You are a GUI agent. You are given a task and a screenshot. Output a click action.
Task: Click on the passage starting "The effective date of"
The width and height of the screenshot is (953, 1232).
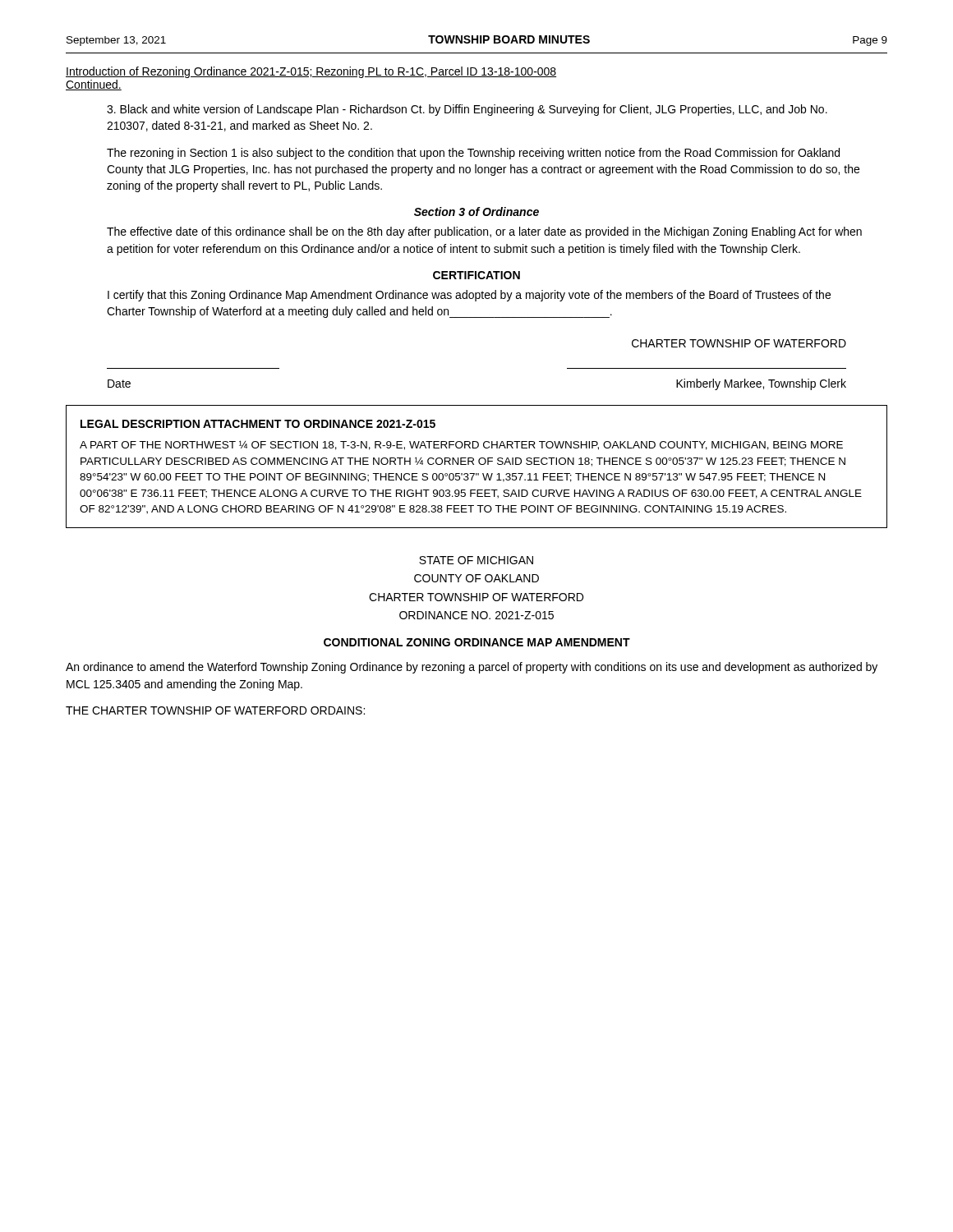(x=485, y=240)
